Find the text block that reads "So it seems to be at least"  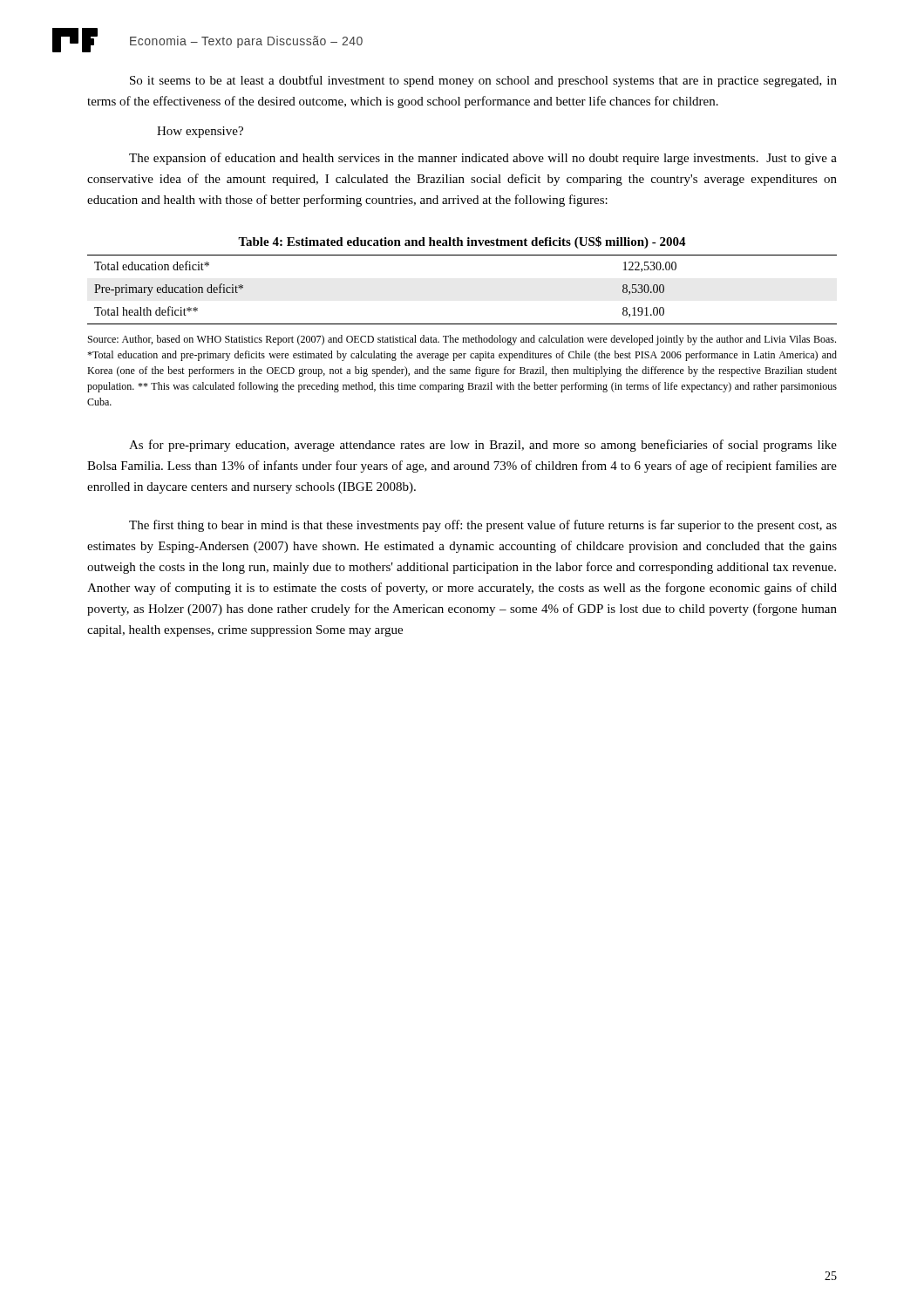pos(462,91)
